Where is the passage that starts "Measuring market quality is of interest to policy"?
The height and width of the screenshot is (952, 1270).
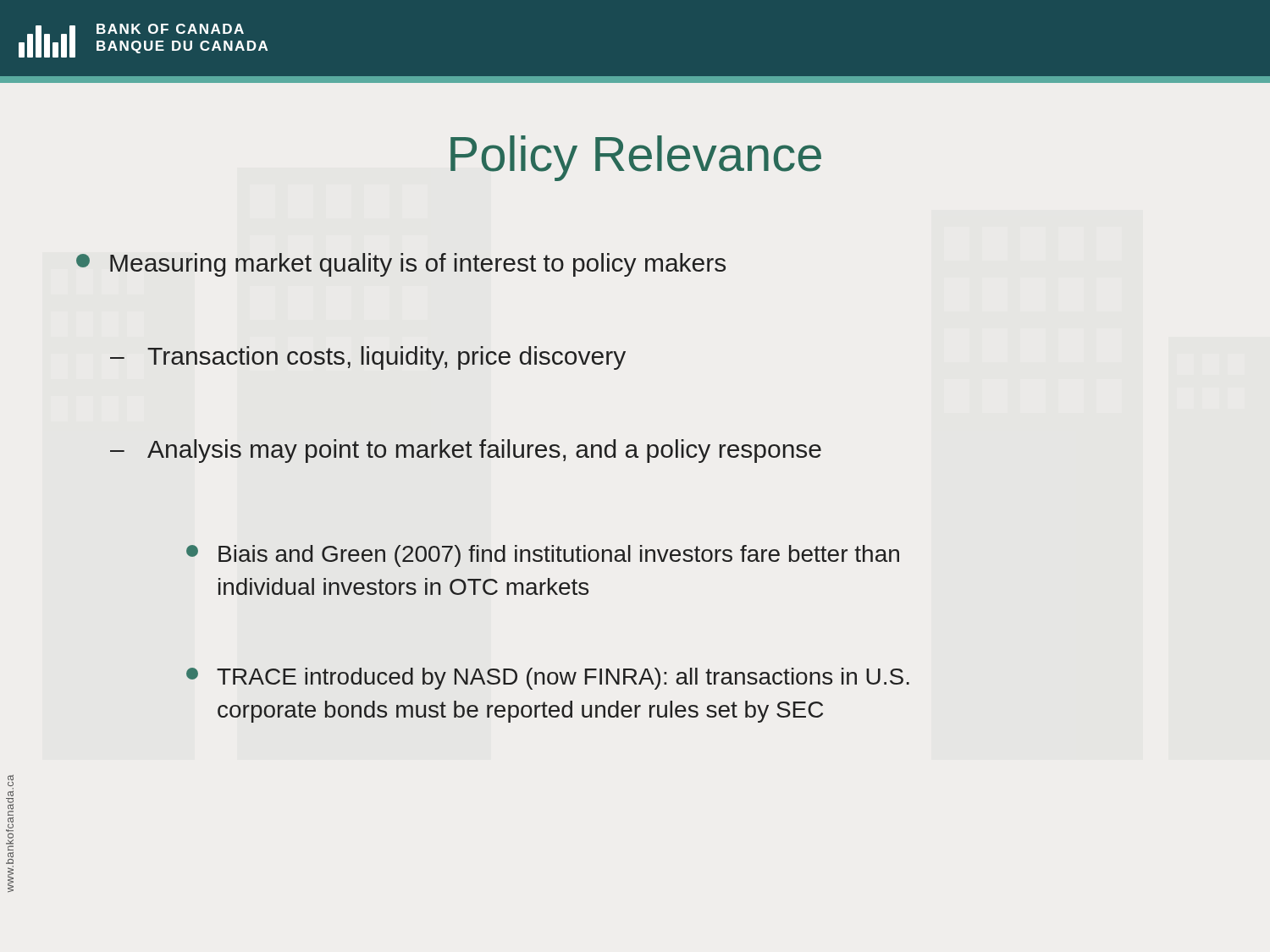(401, 263)
